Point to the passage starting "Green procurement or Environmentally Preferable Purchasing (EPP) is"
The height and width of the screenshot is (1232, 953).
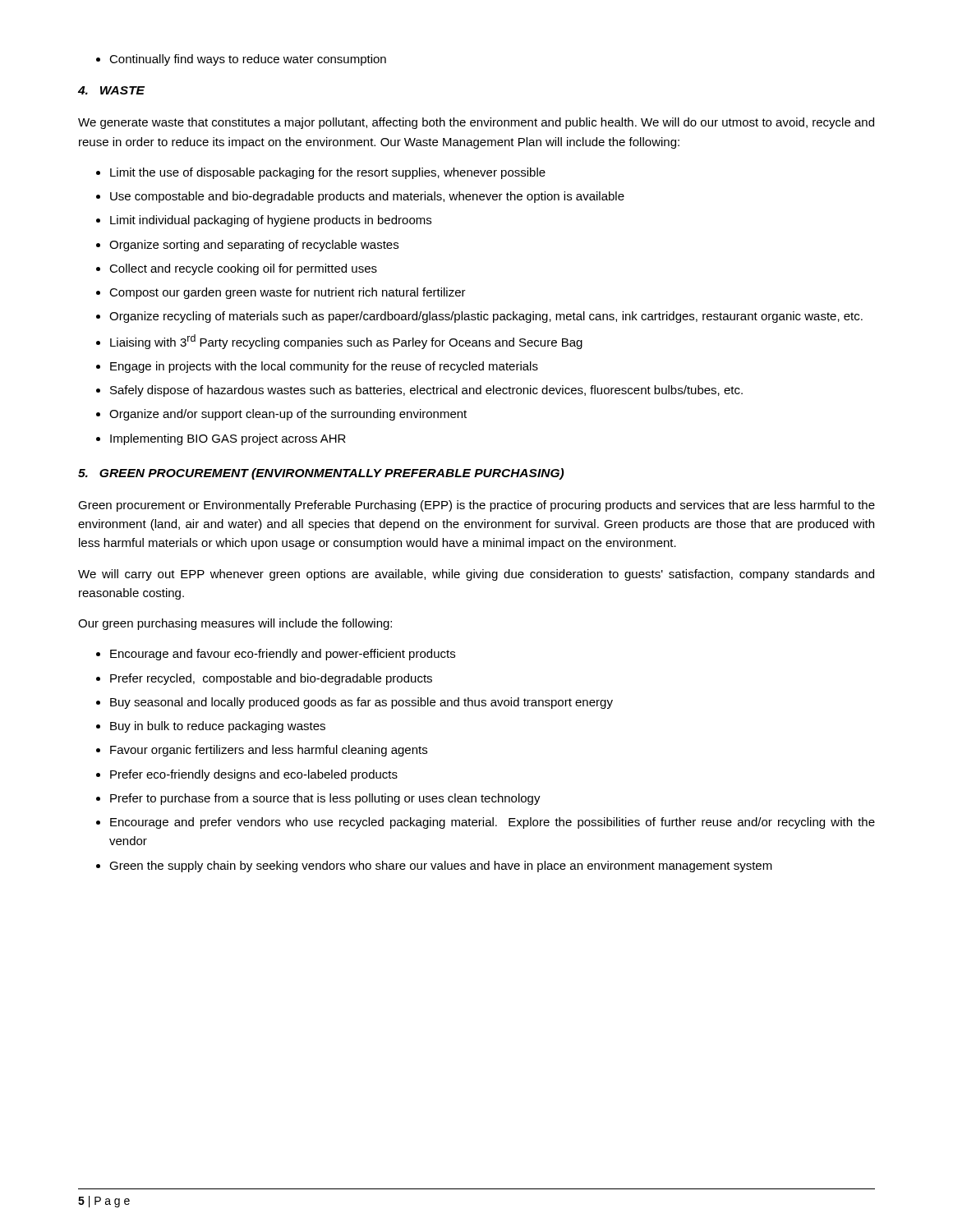click(x=476, y=524)
